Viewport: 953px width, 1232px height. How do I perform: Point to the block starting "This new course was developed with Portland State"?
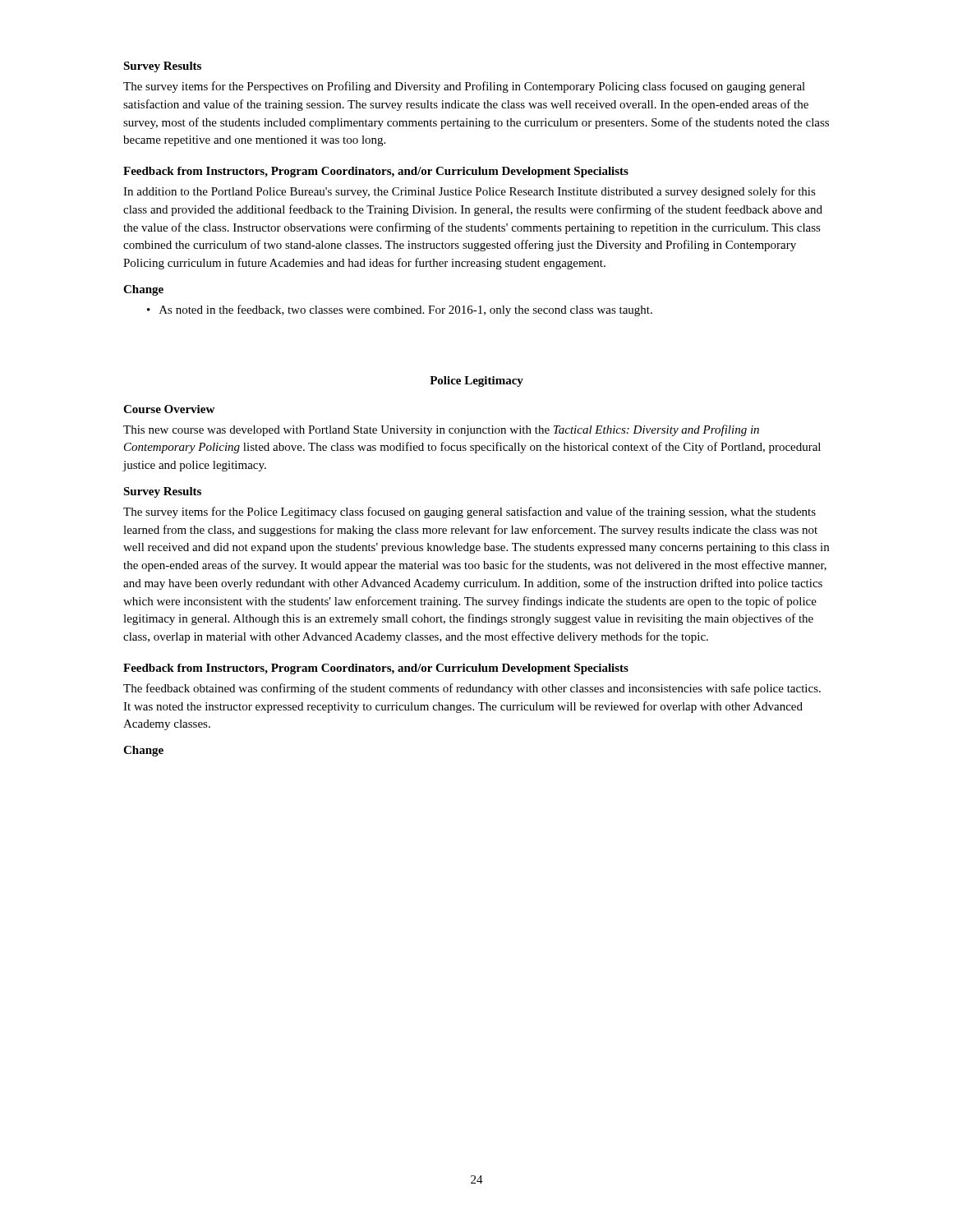pos(476,448)
